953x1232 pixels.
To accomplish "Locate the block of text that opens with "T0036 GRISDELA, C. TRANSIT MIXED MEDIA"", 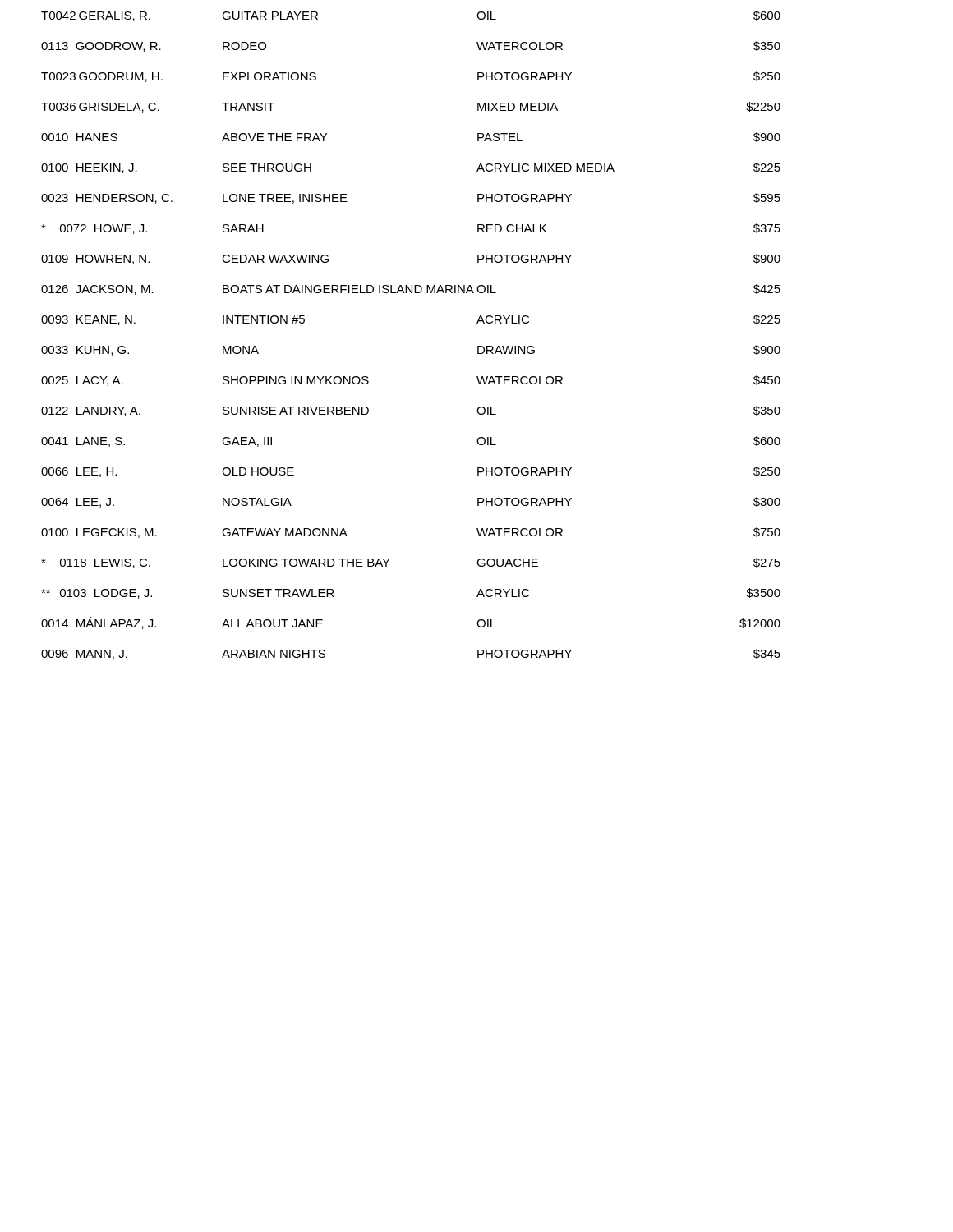I will point(98,107).
